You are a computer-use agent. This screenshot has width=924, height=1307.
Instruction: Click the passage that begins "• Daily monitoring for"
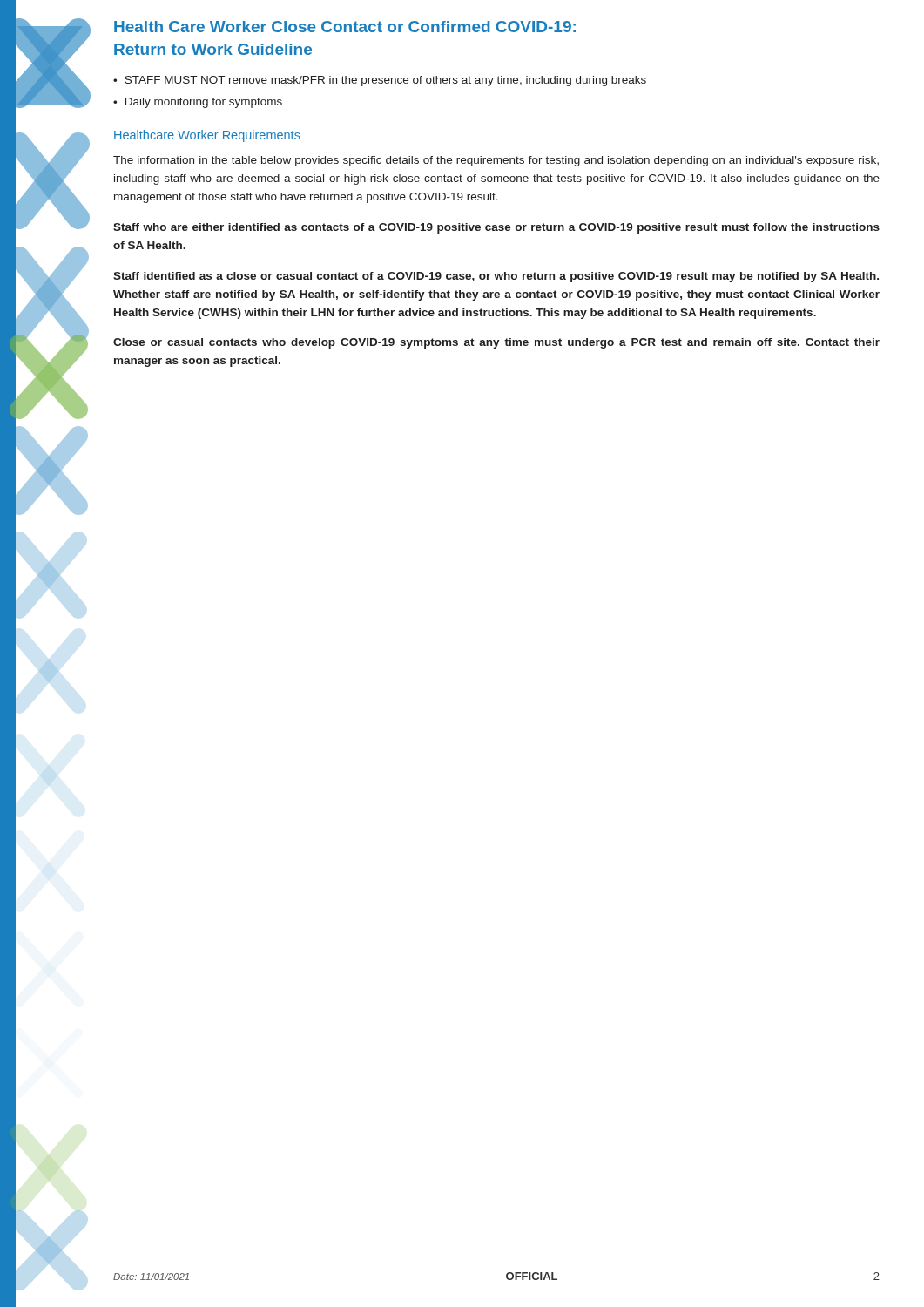198,103
